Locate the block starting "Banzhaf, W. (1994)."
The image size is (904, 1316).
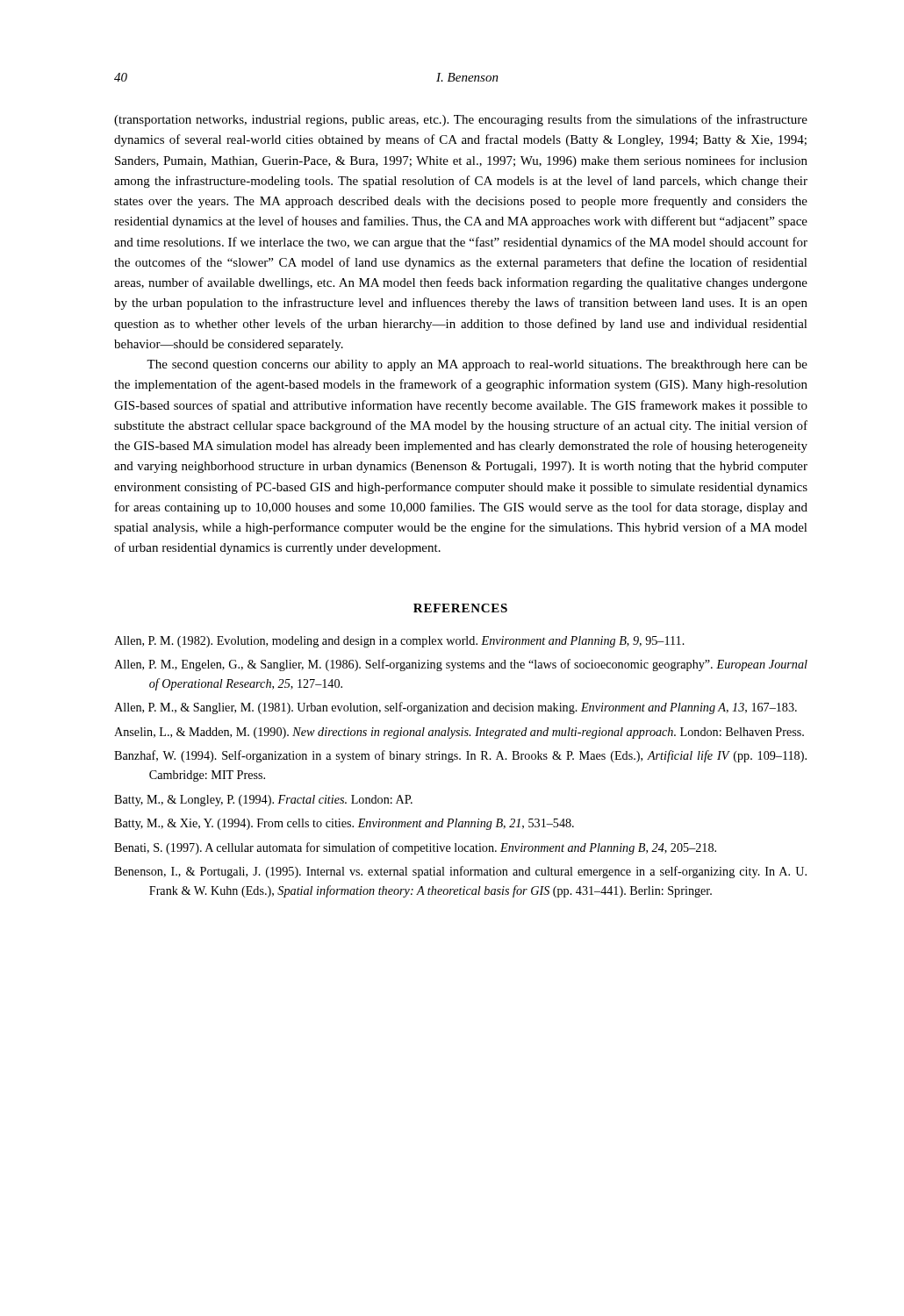pos(461,765)
